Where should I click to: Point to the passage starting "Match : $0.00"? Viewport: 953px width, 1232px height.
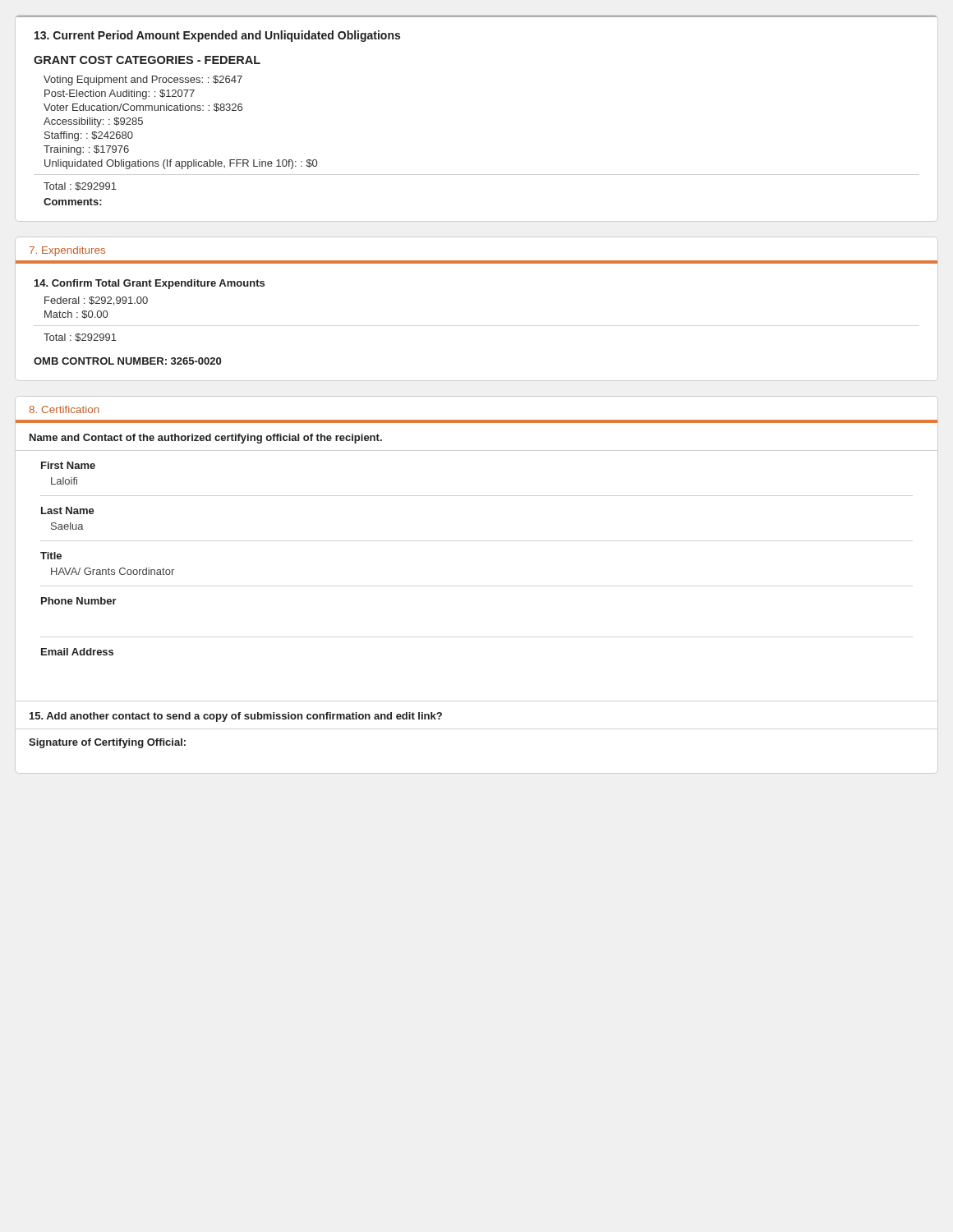(x=76, y=314)
